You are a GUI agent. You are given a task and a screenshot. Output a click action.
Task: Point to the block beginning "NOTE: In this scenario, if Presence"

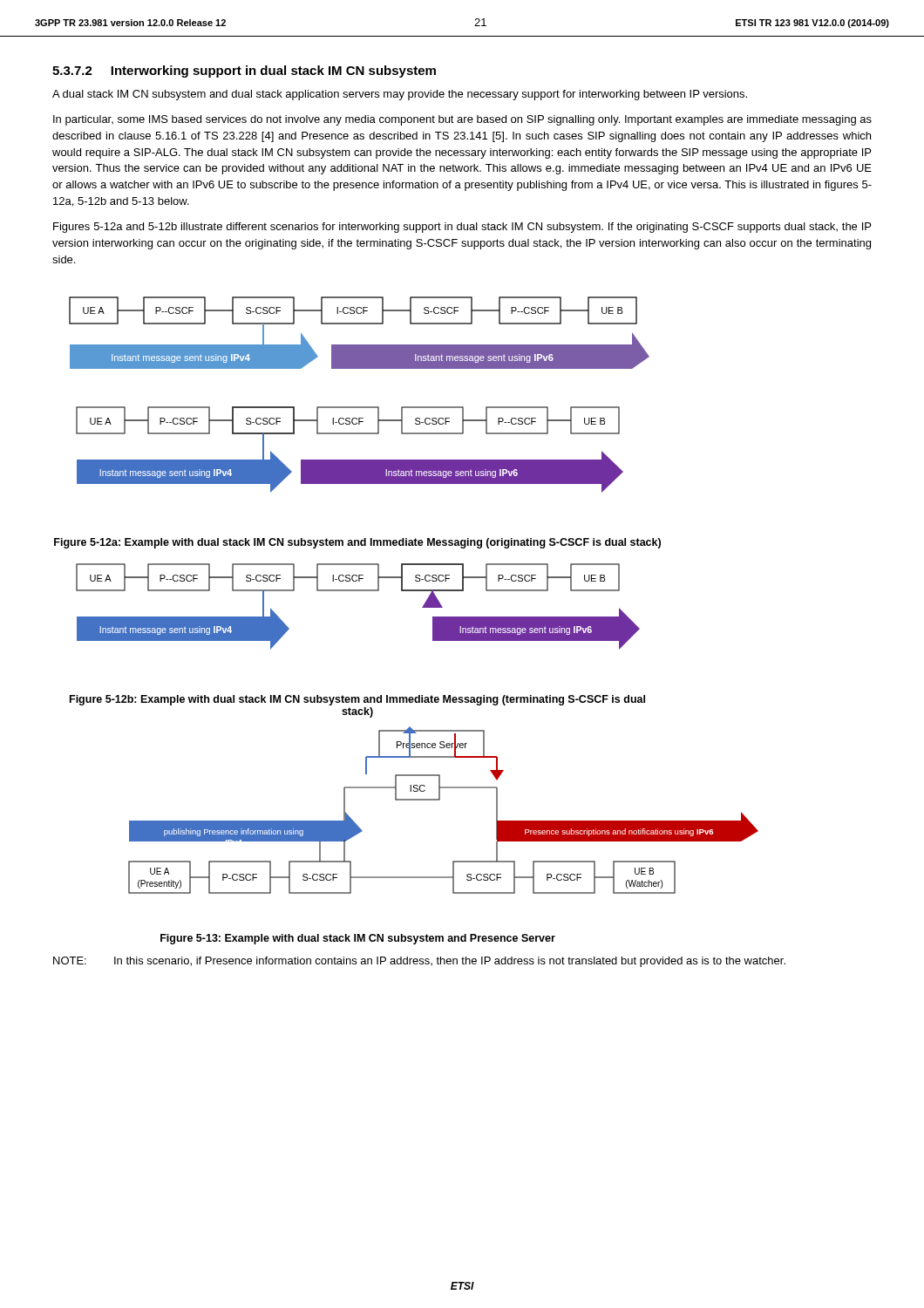[x=462, y=962]
